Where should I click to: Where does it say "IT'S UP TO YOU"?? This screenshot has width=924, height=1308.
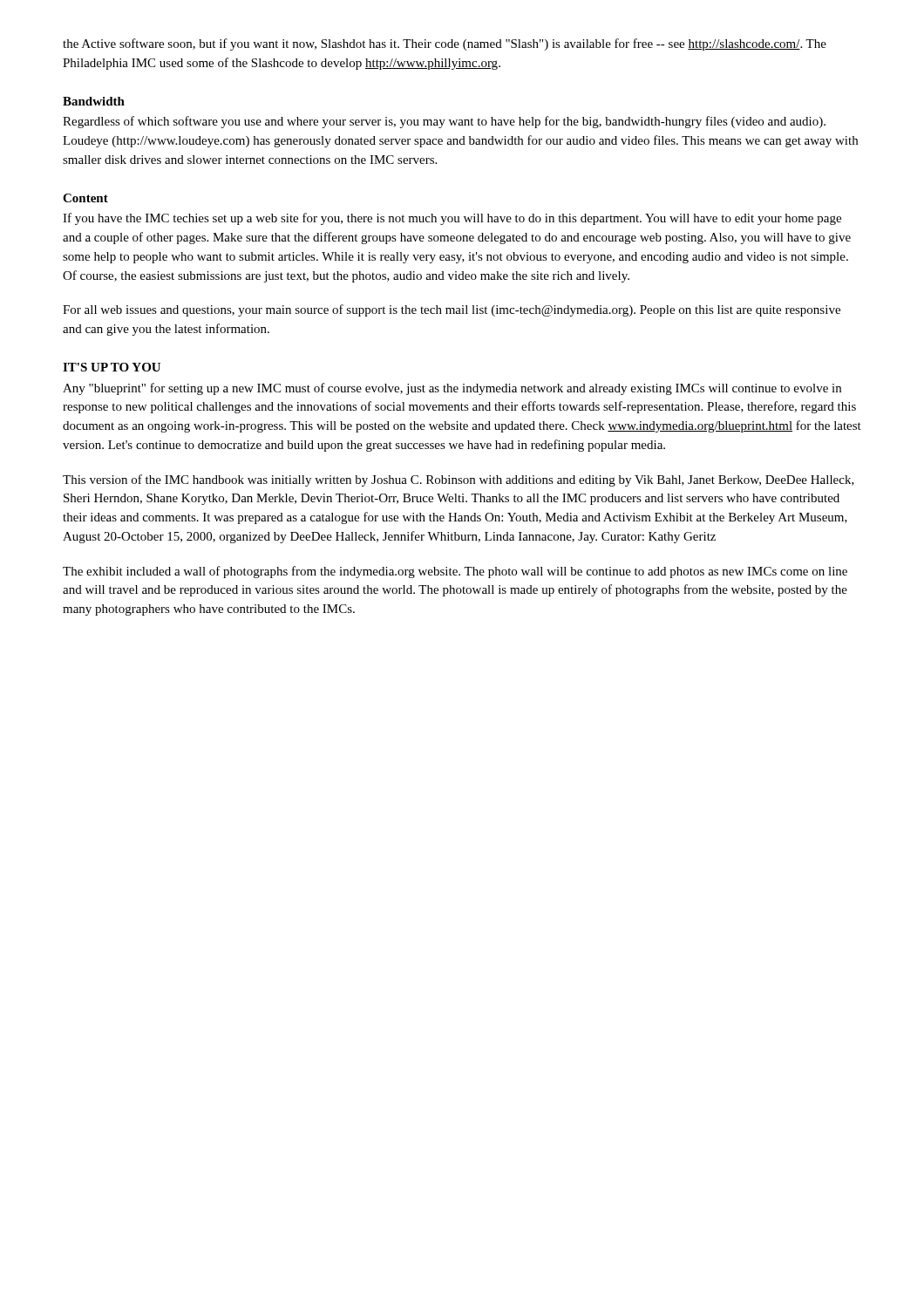(x=112, y=367)
